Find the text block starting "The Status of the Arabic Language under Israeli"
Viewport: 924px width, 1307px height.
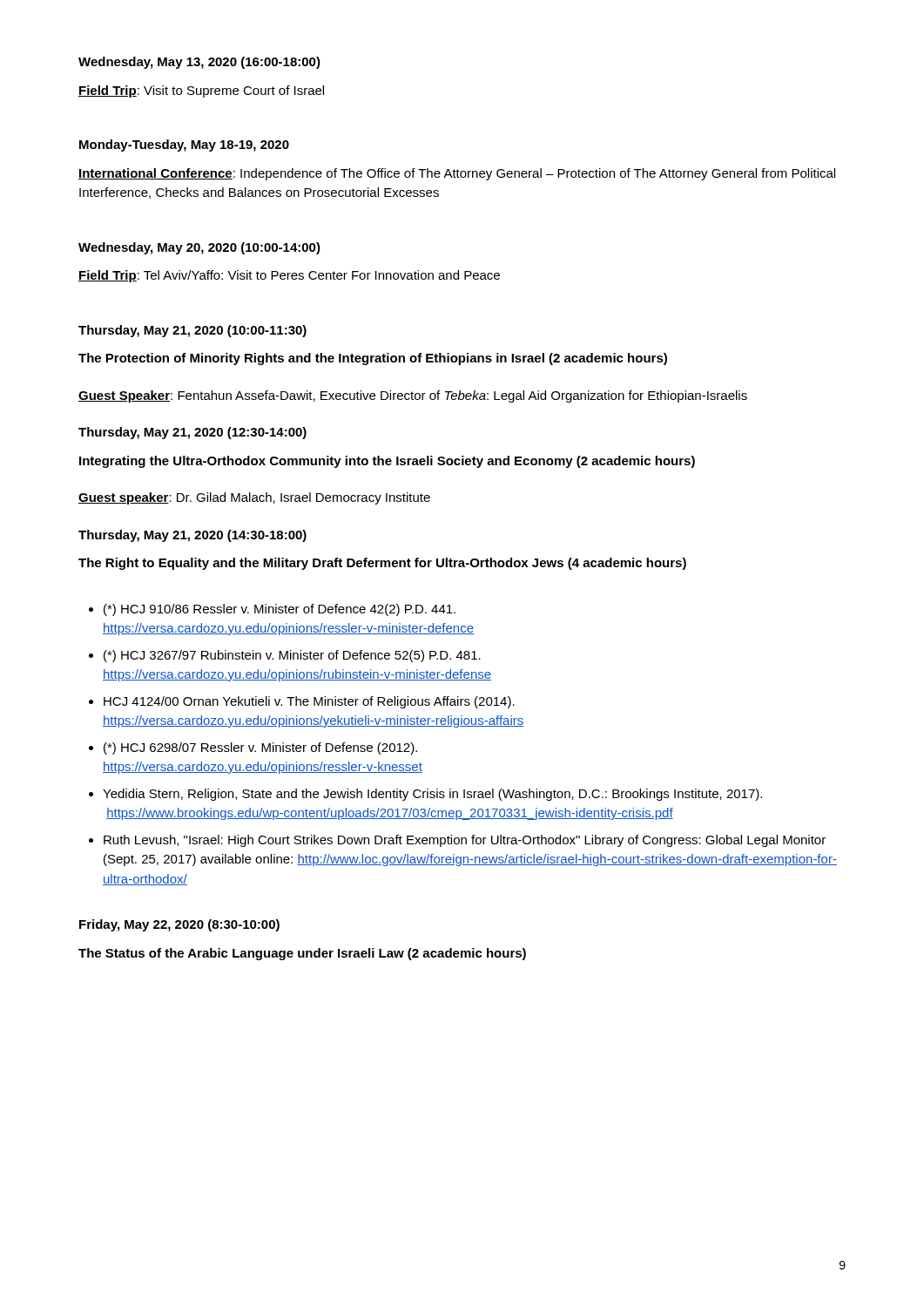[462, 953]
